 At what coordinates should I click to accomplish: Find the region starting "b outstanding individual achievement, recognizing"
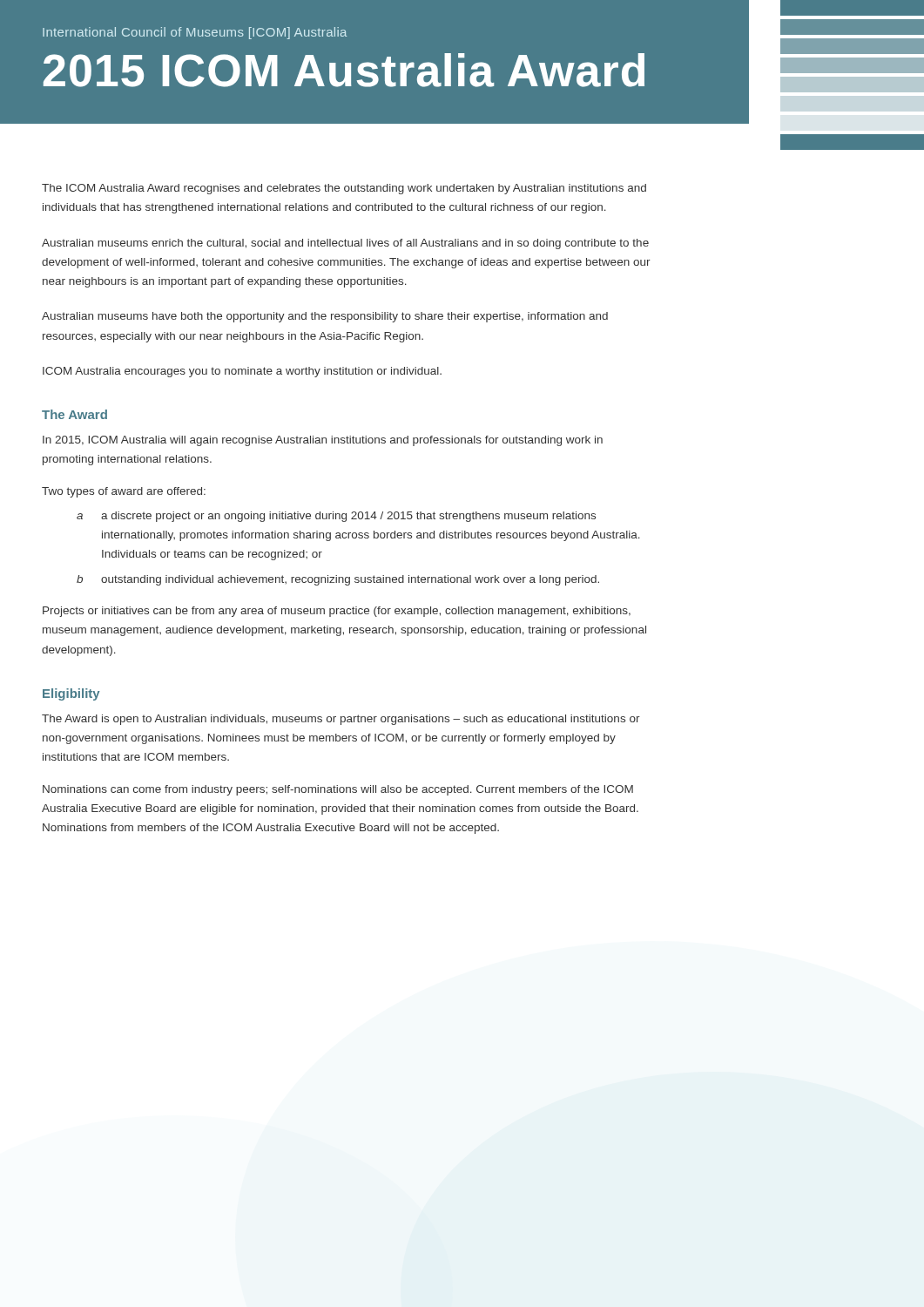click(x=364, y=579)
